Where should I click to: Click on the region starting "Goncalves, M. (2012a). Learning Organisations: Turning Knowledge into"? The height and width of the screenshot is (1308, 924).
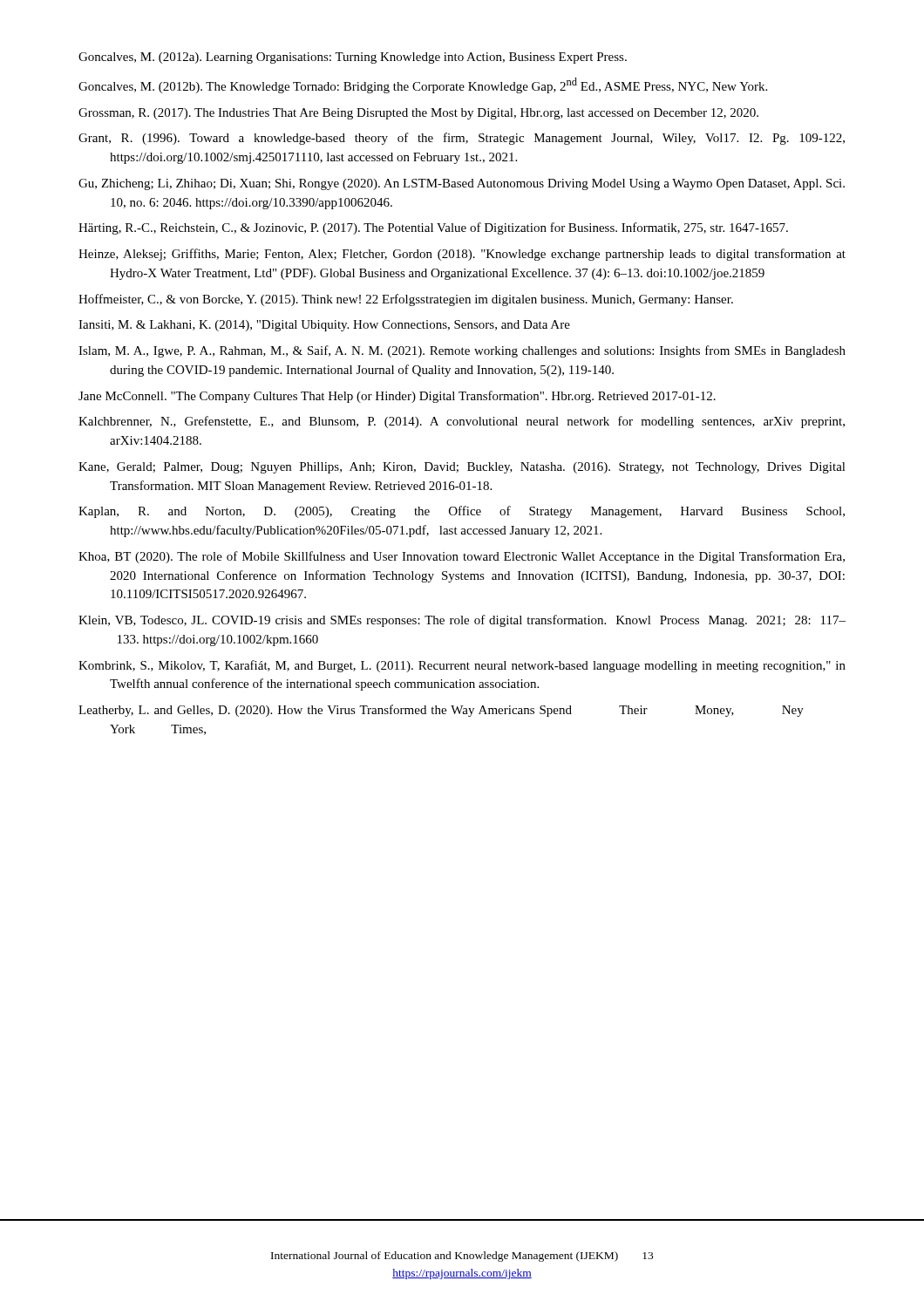(353, 57)
